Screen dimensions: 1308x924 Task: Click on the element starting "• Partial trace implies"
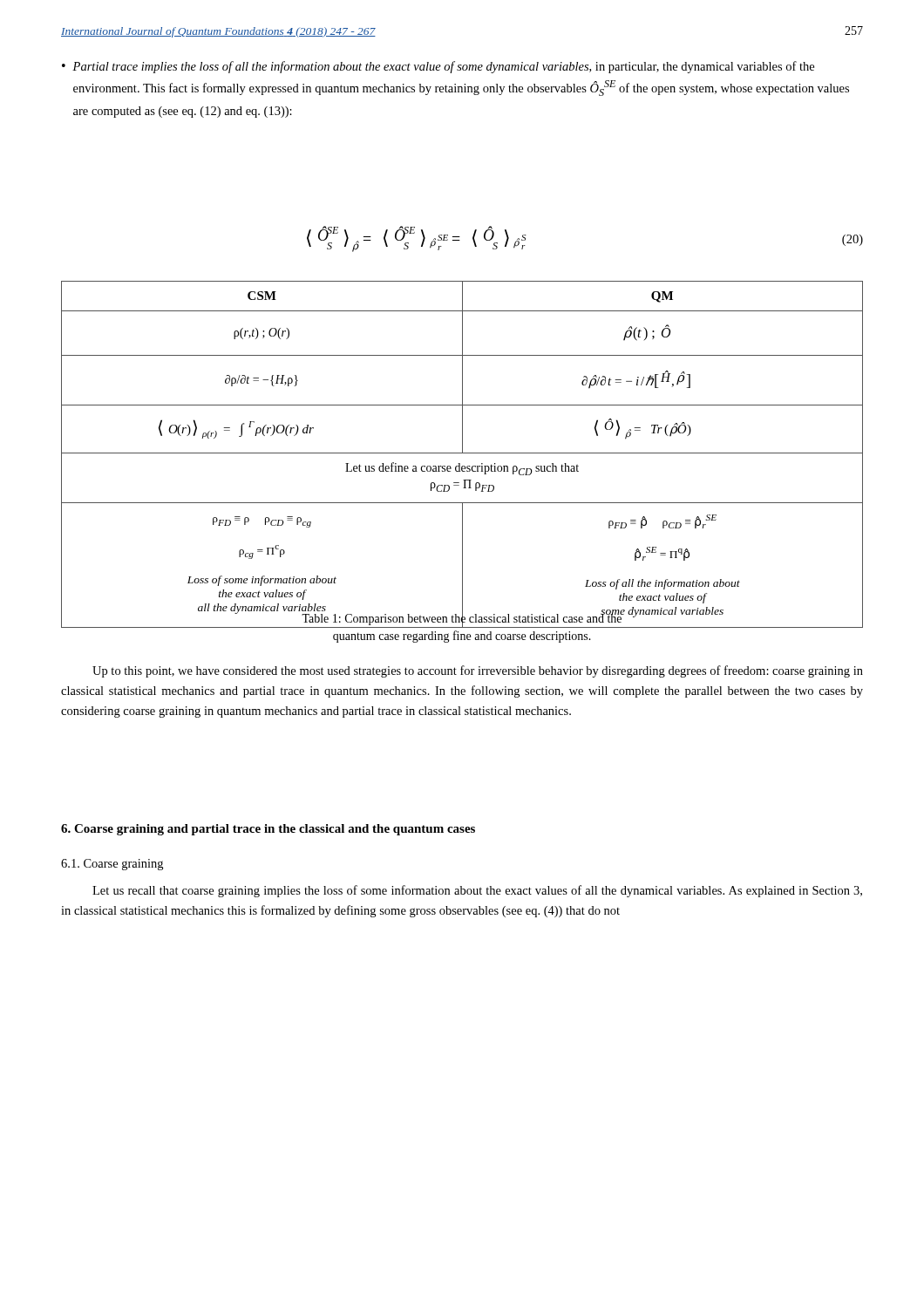[462, 89]
